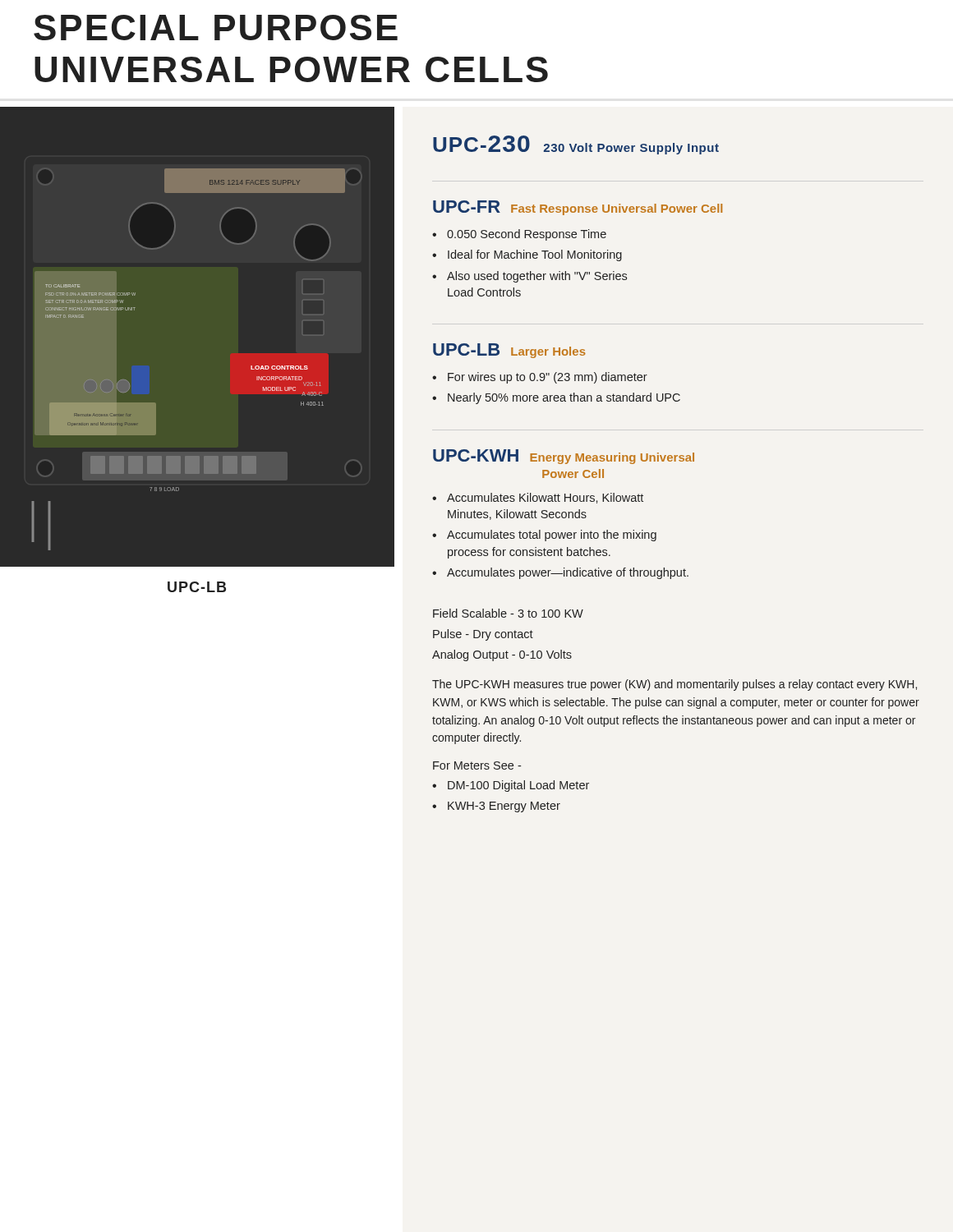Point to the passage starting "For wires up to 0.9" (23"

click(x=547, y=377)
